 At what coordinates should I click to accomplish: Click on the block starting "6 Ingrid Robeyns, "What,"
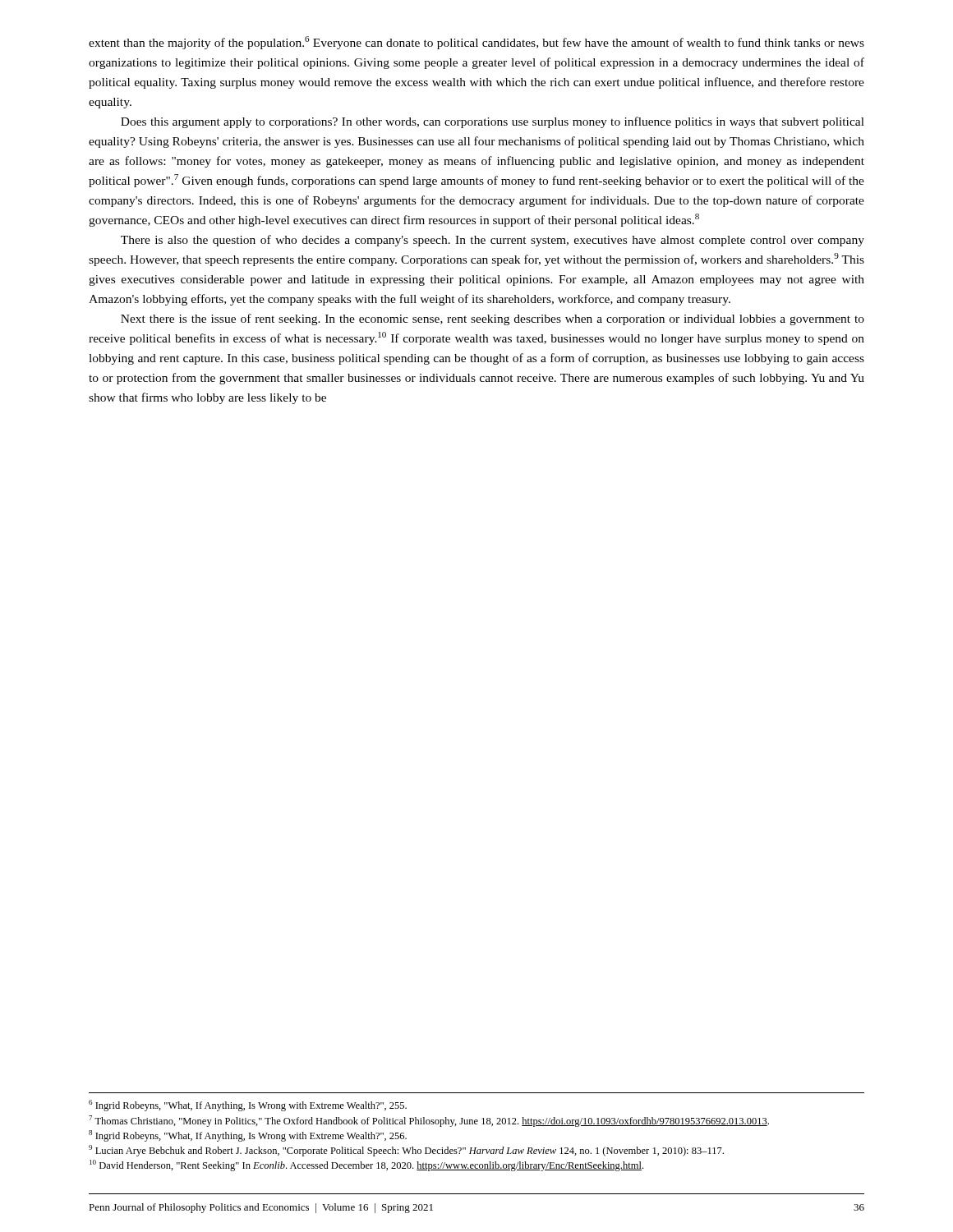(248, 1106)
